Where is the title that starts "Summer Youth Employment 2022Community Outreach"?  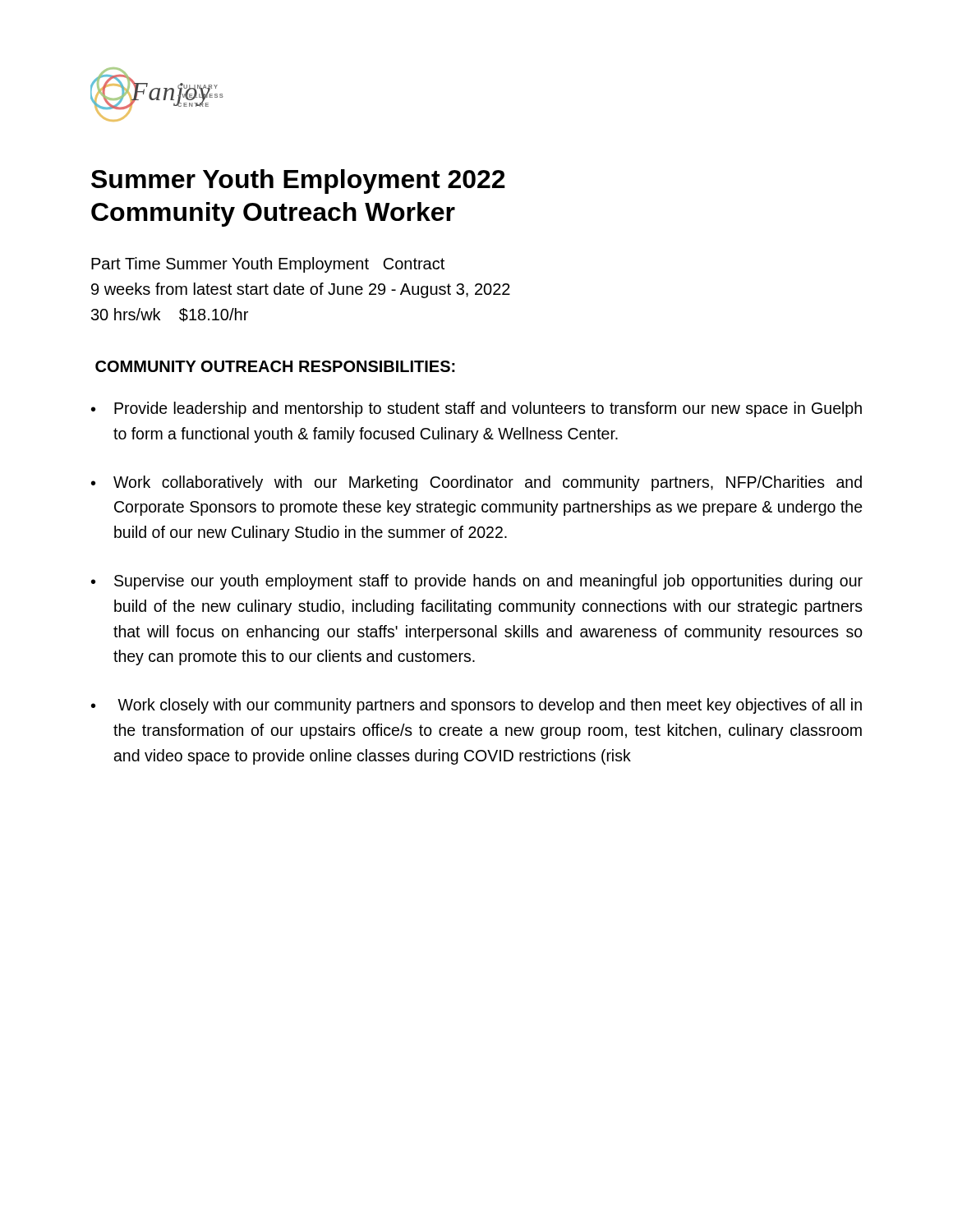click(476, 195)
